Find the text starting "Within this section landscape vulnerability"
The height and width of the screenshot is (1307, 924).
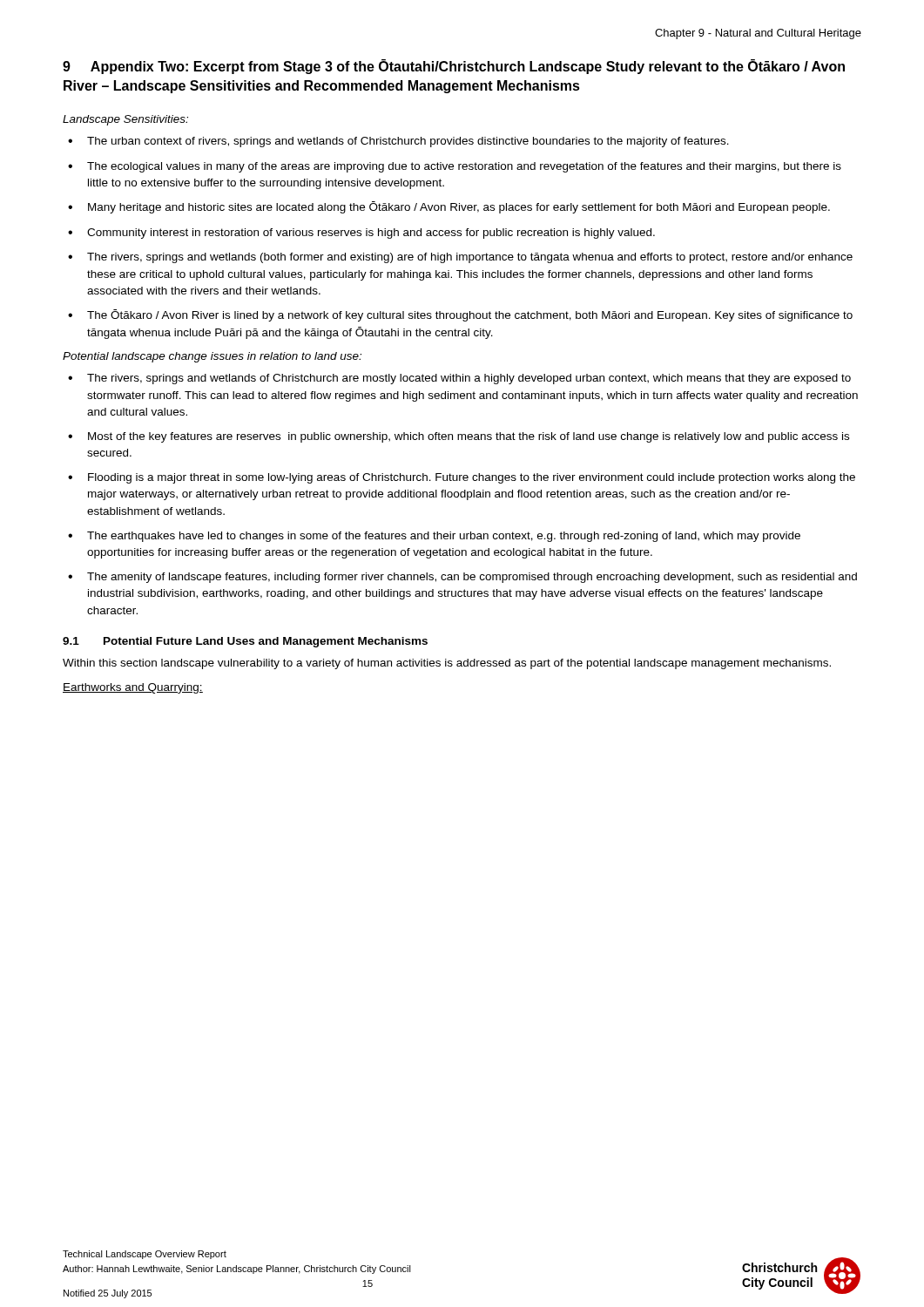447,663
